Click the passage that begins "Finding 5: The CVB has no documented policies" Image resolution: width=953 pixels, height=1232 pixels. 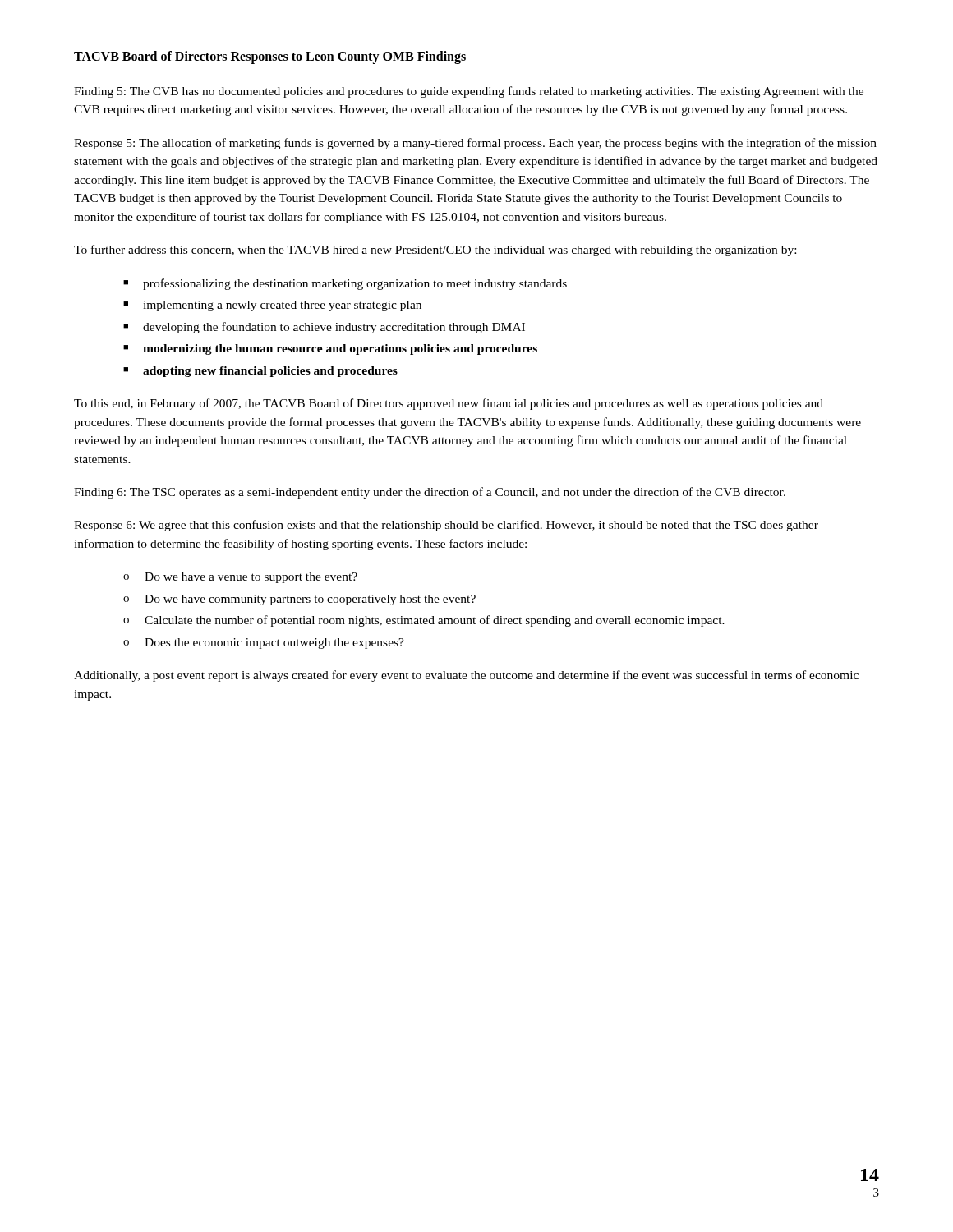point(469,100)
